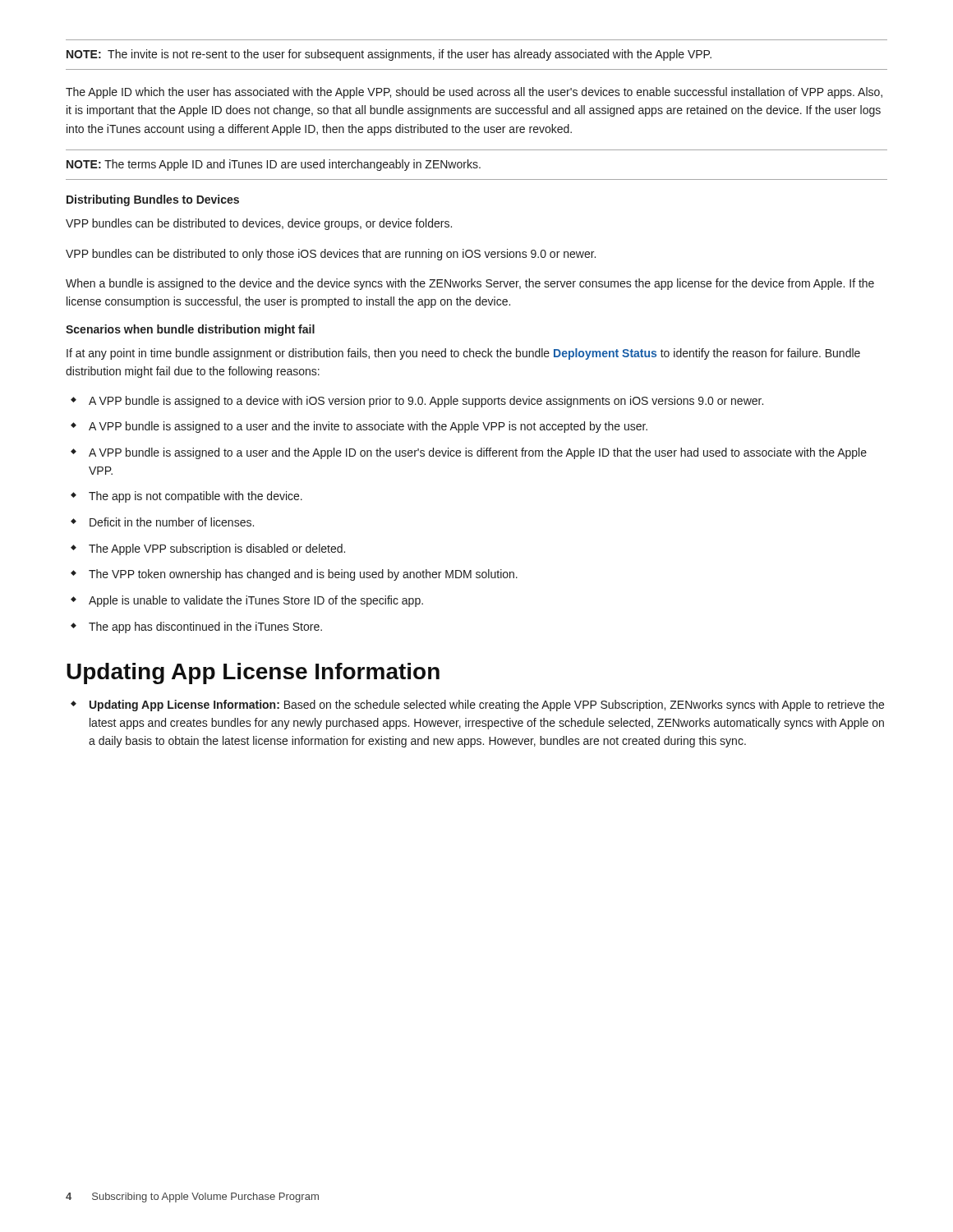Locate the text "Updating App License Information"

(x=253, y=672)
